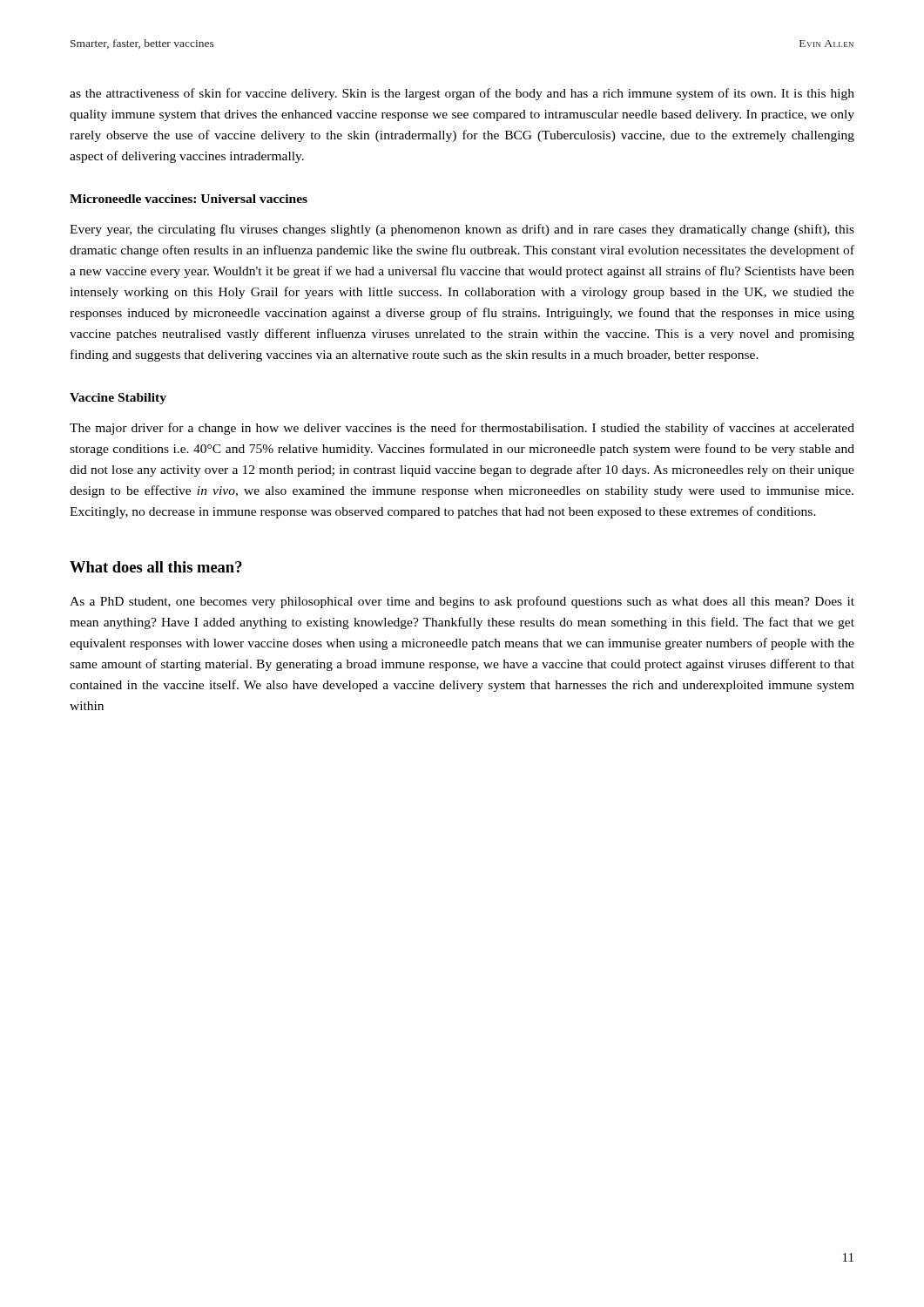Locate the block starting "Every year, the circulating flu viruses changes slightly"
This screenshot has height=1307, width=924.
[x=462, y=292]
